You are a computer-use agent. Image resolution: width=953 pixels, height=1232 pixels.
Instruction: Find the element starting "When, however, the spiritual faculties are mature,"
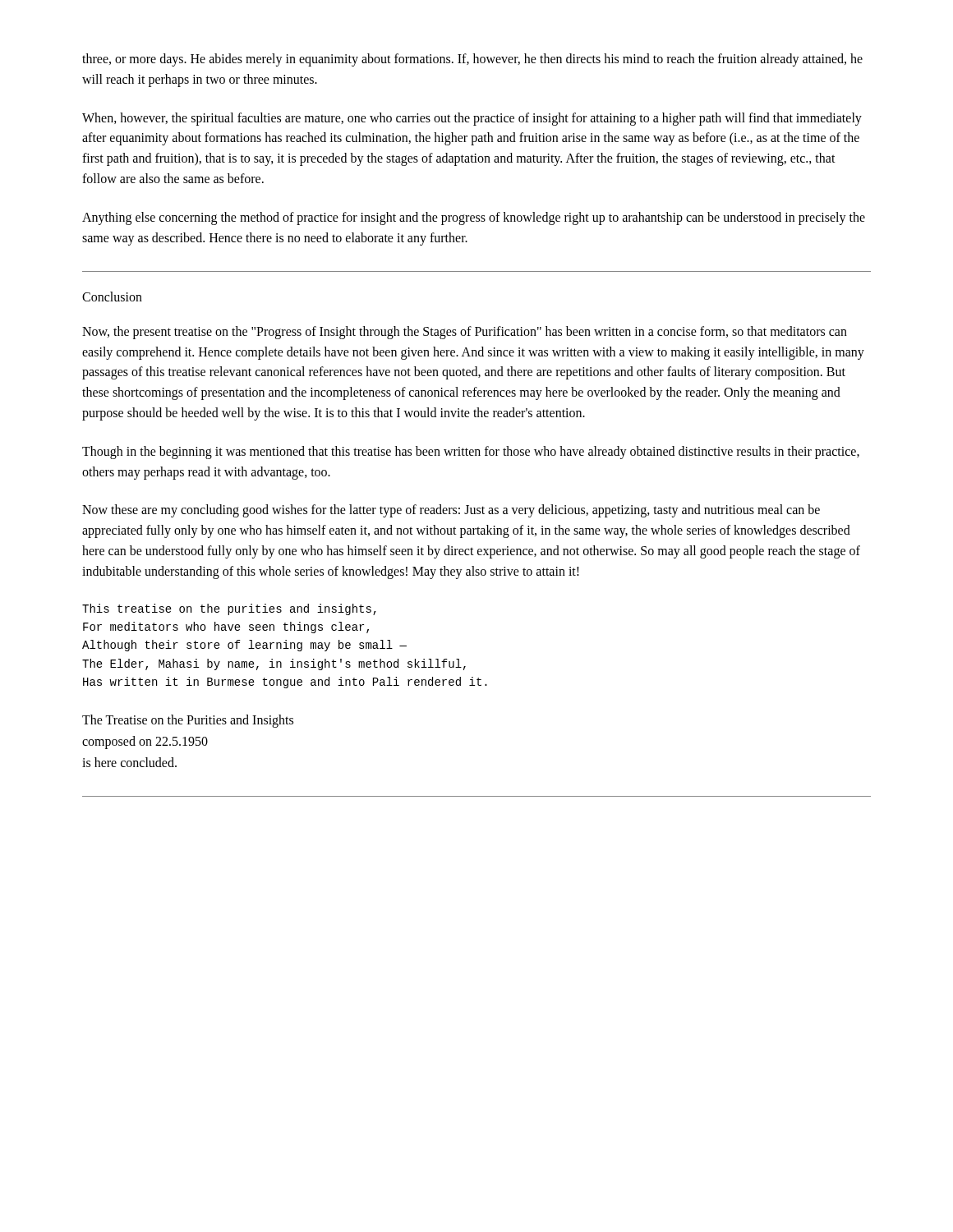pyautogui.click(x=472, y=148)
